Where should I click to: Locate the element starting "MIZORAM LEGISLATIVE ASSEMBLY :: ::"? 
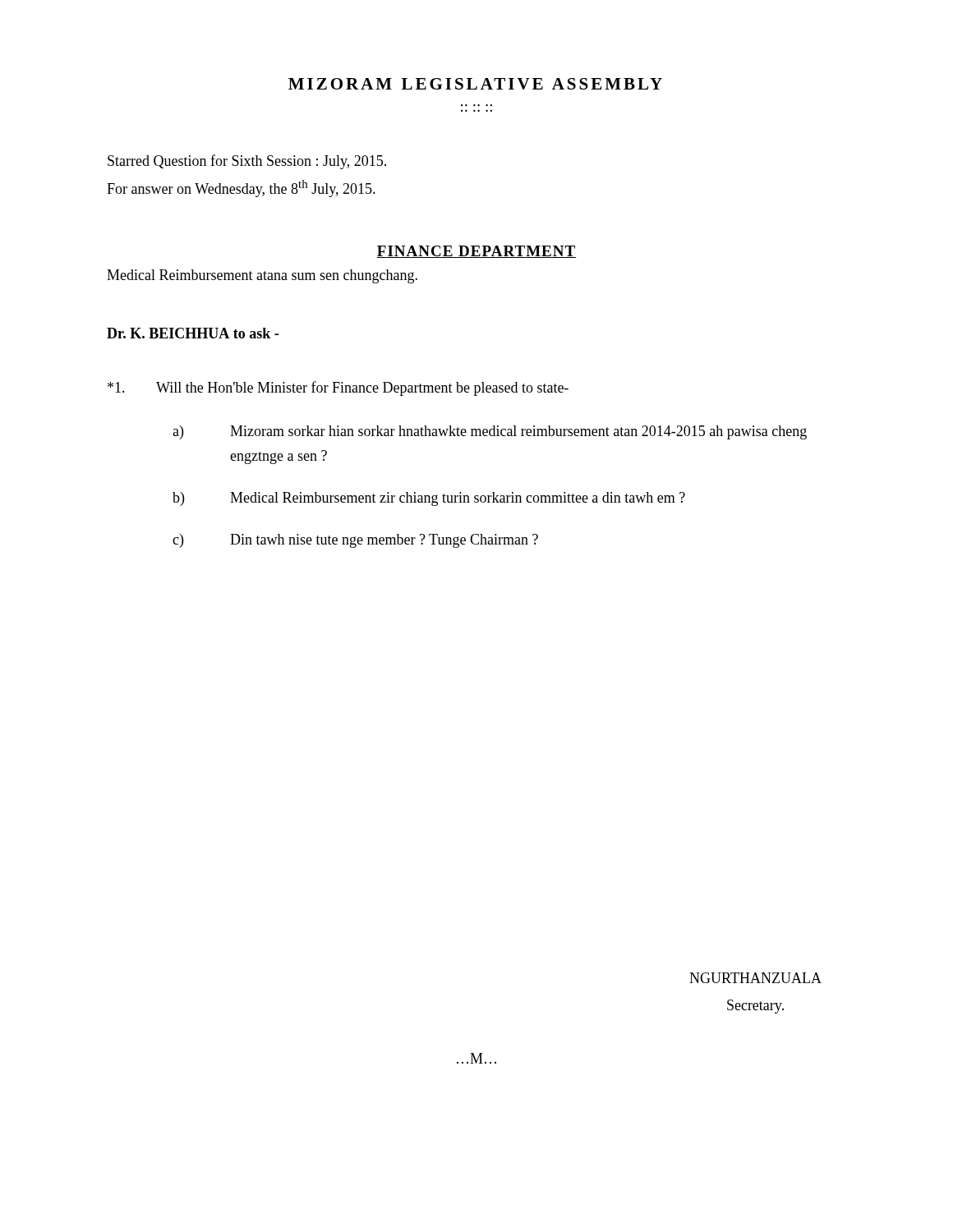coord(476,95)
